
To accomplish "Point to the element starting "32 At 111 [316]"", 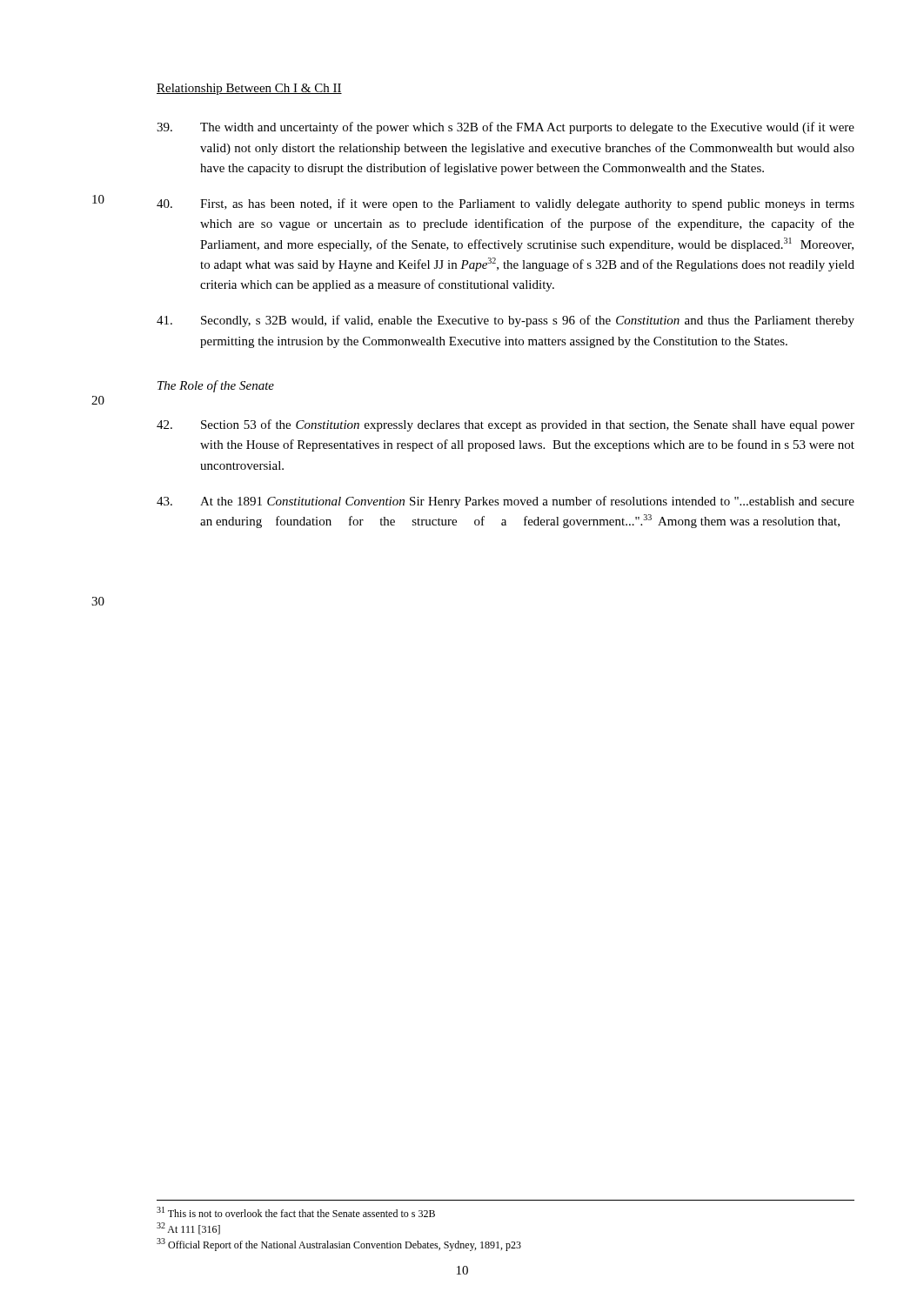I will pos(189,1228).
